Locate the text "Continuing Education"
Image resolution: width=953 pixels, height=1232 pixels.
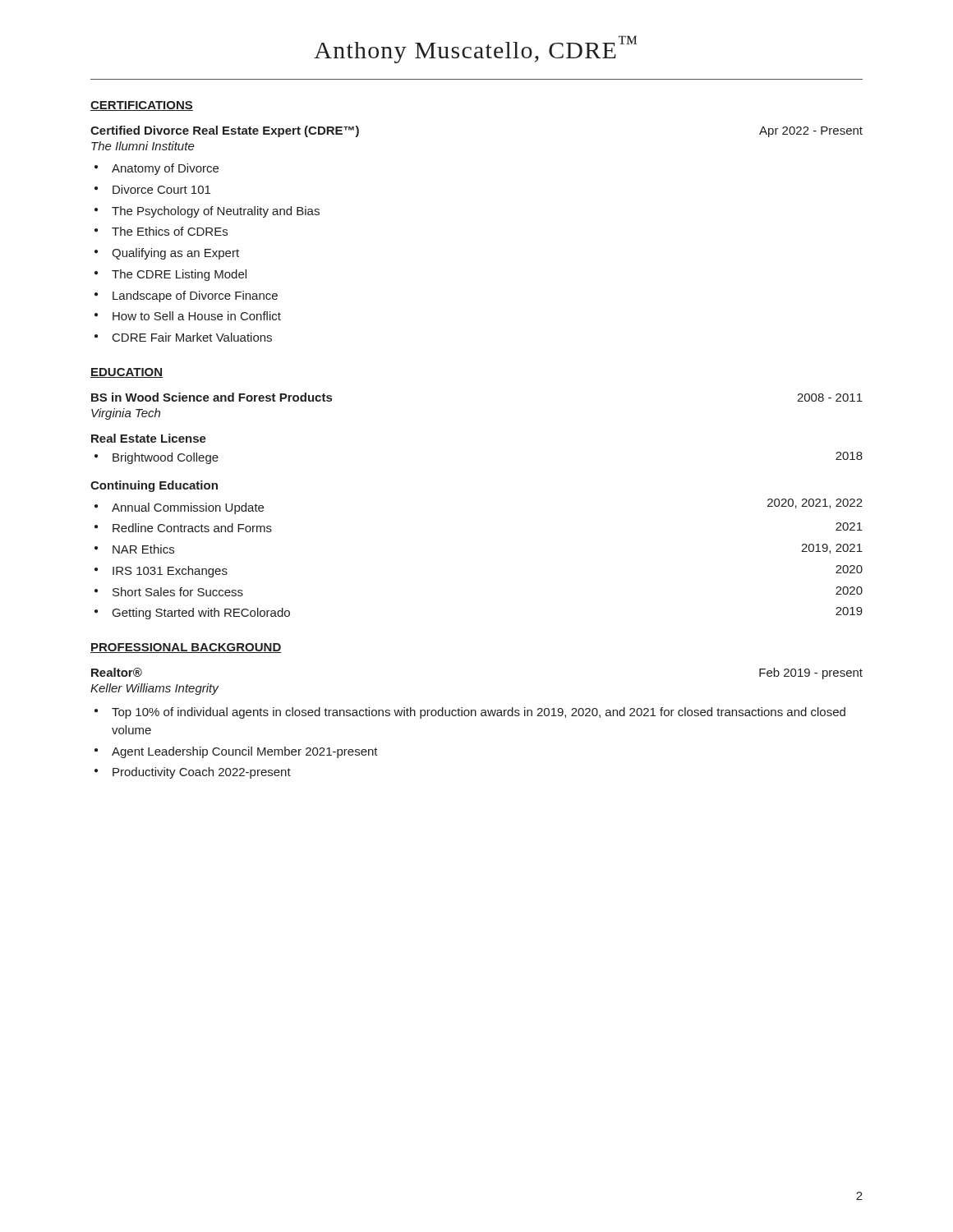tap(154, 485)
